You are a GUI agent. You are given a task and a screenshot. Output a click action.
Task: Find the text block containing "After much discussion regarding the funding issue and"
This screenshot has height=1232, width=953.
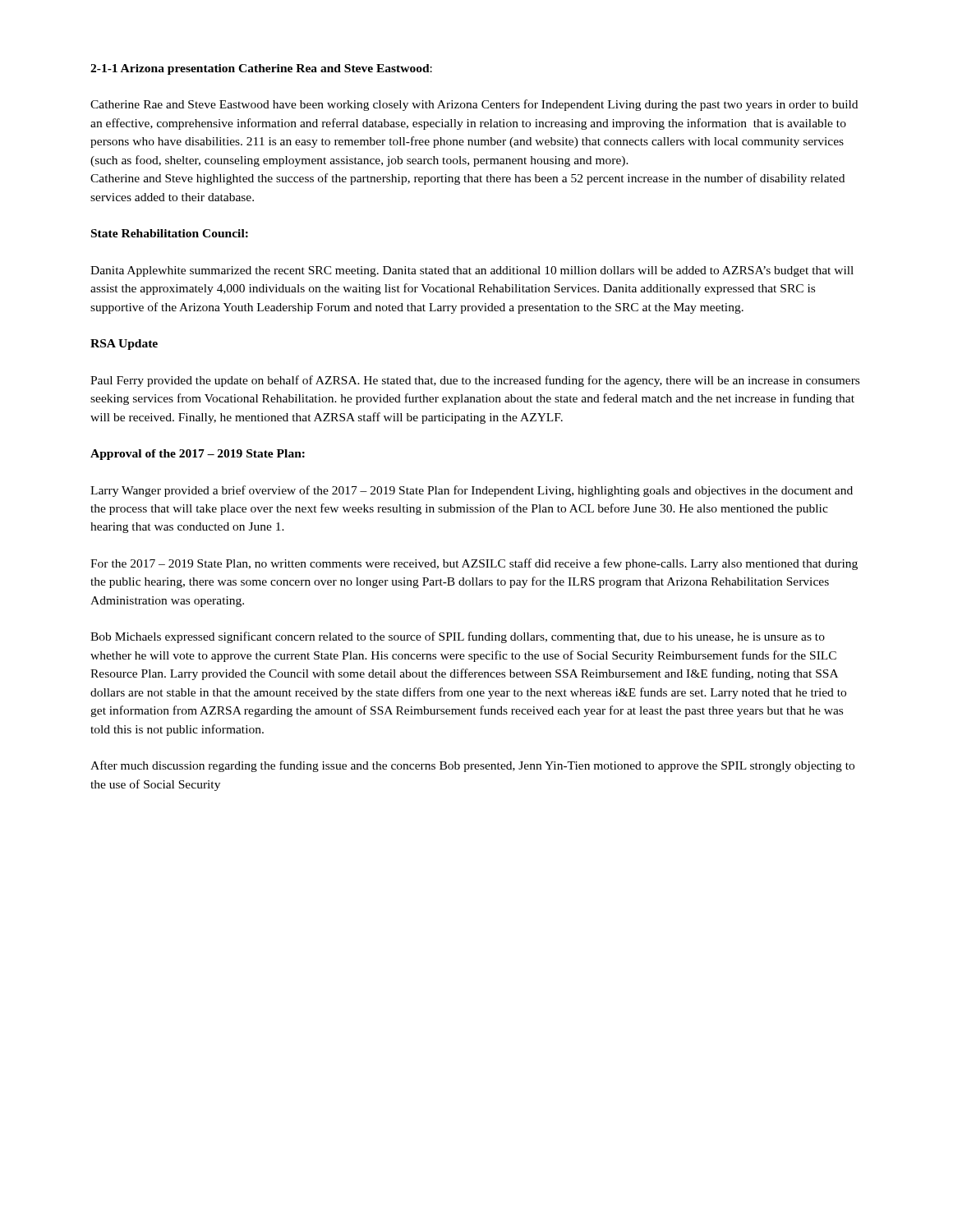tap(476, 775)
